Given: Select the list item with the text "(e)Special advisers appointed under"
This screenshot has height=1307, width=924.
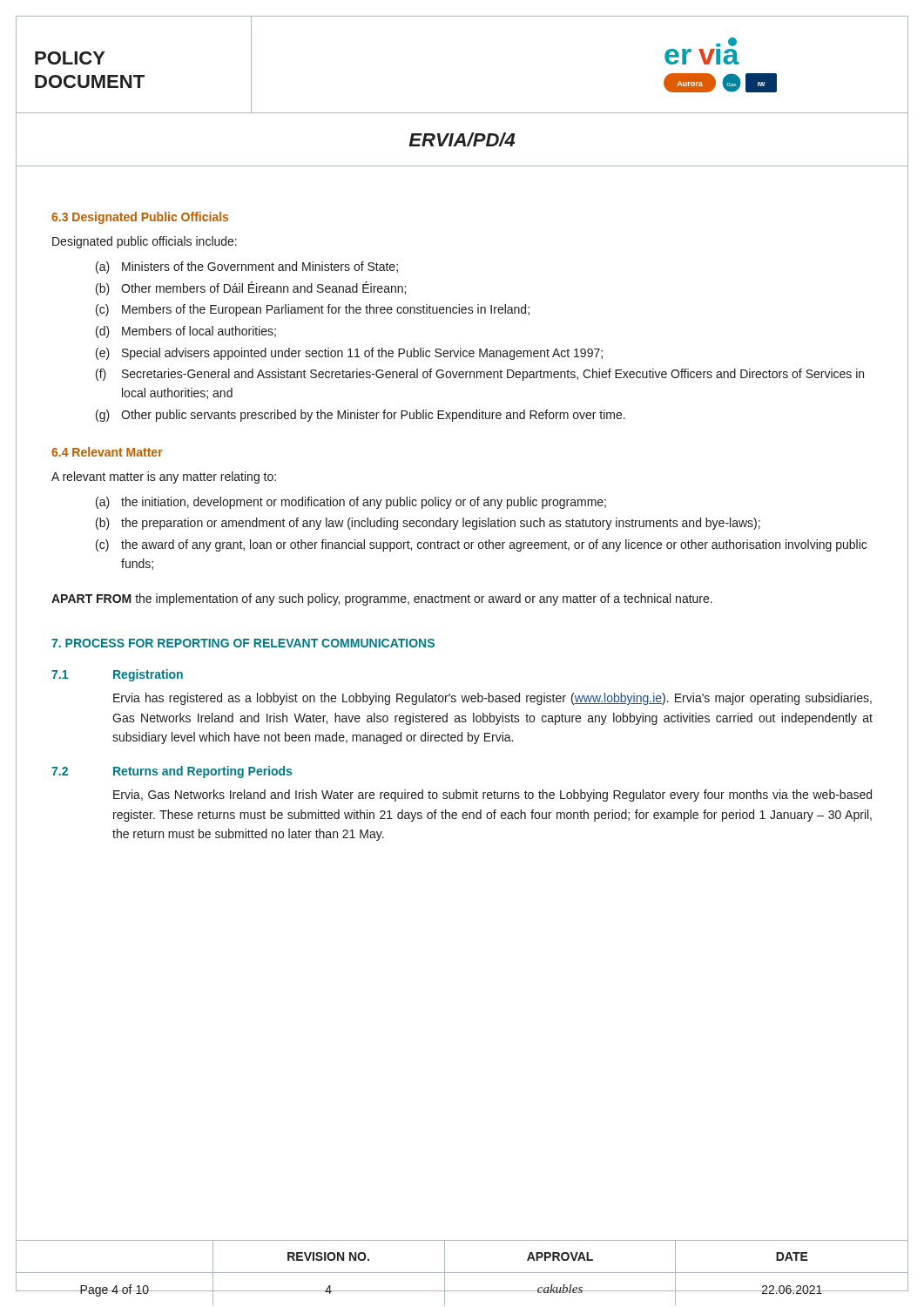Looking at the screenshot, I should [484, 353].
